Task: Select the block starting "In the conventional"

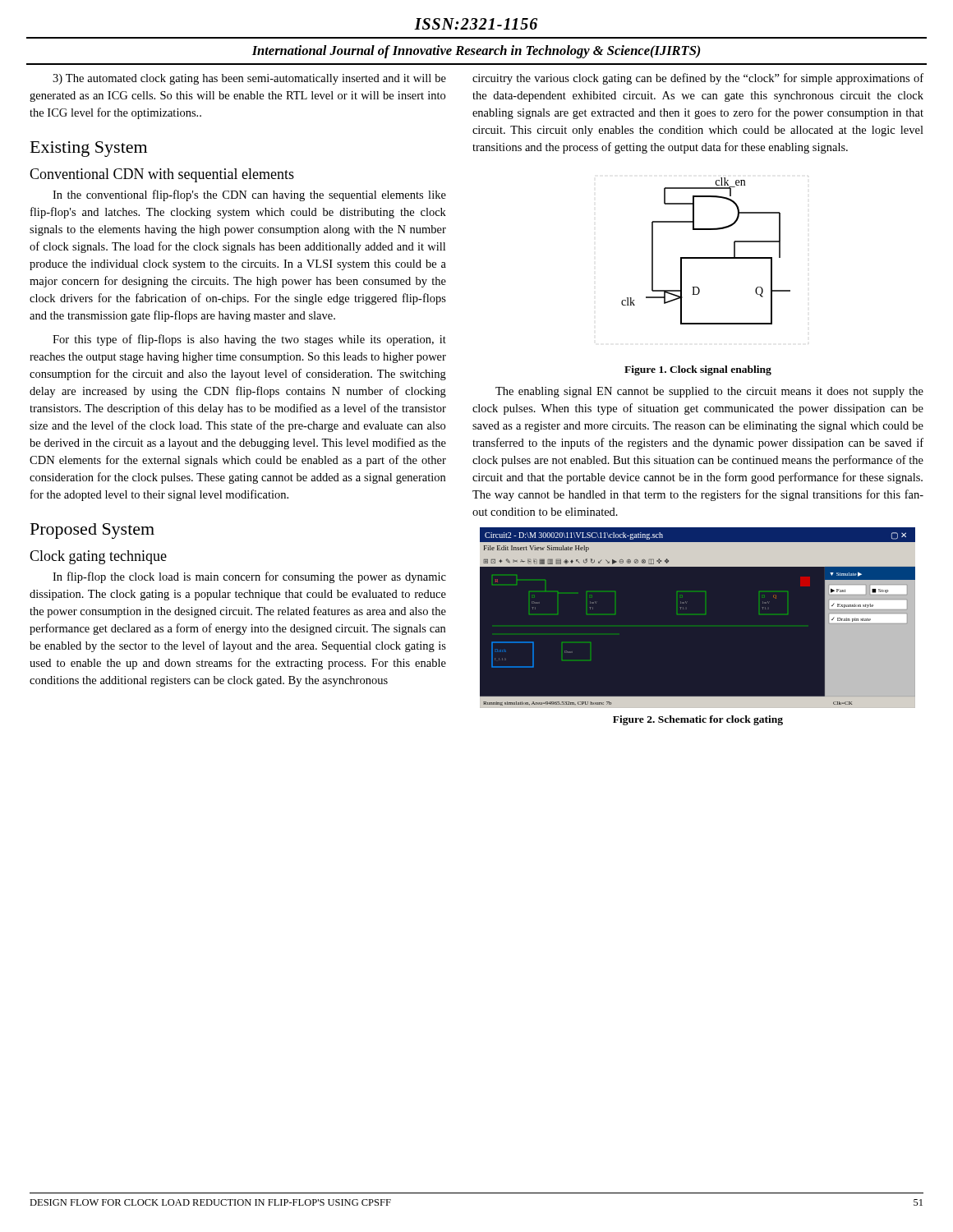Action: (238, 255)
